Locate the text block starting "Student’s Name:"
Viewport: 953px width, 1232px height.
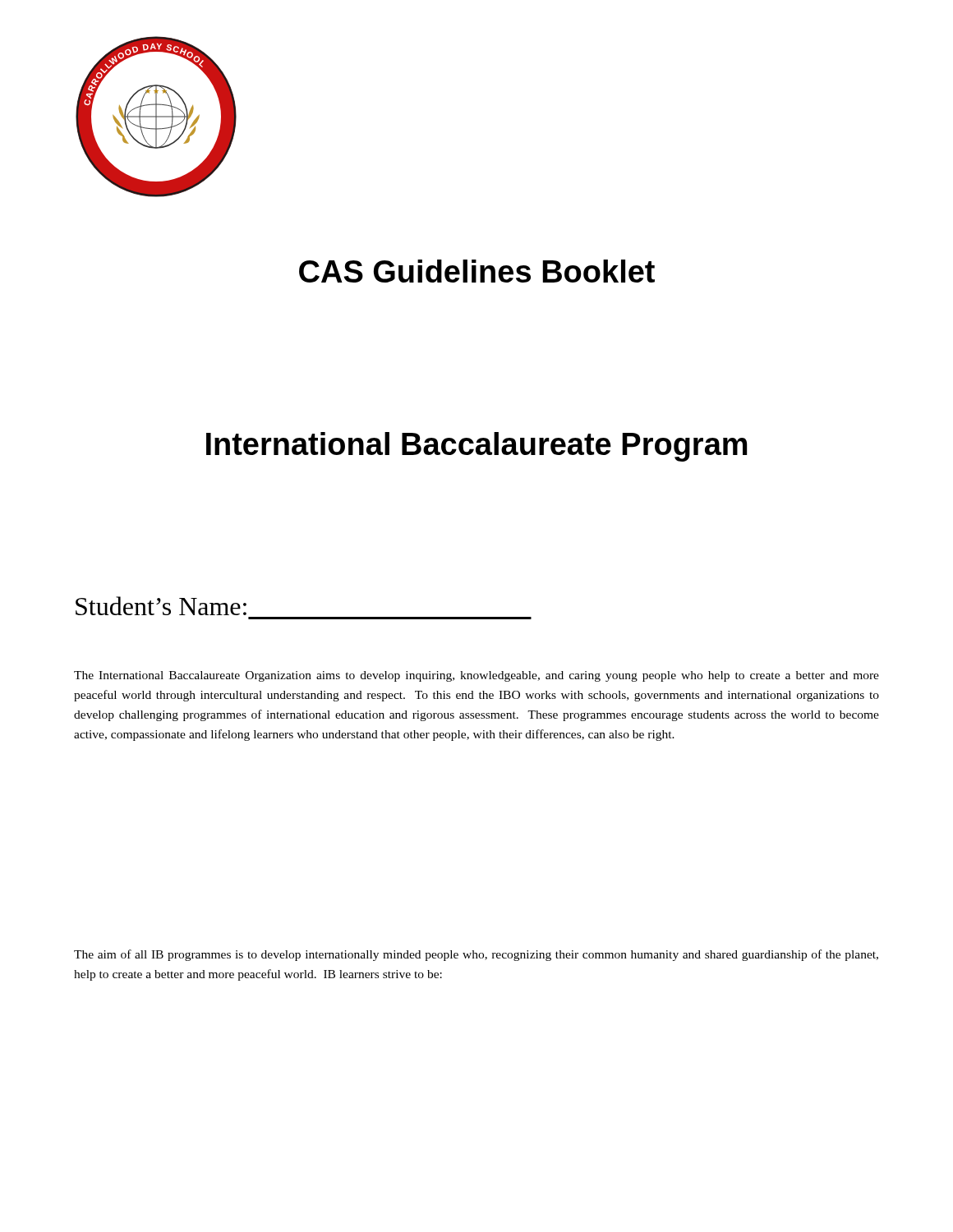(x=303, y=606)
